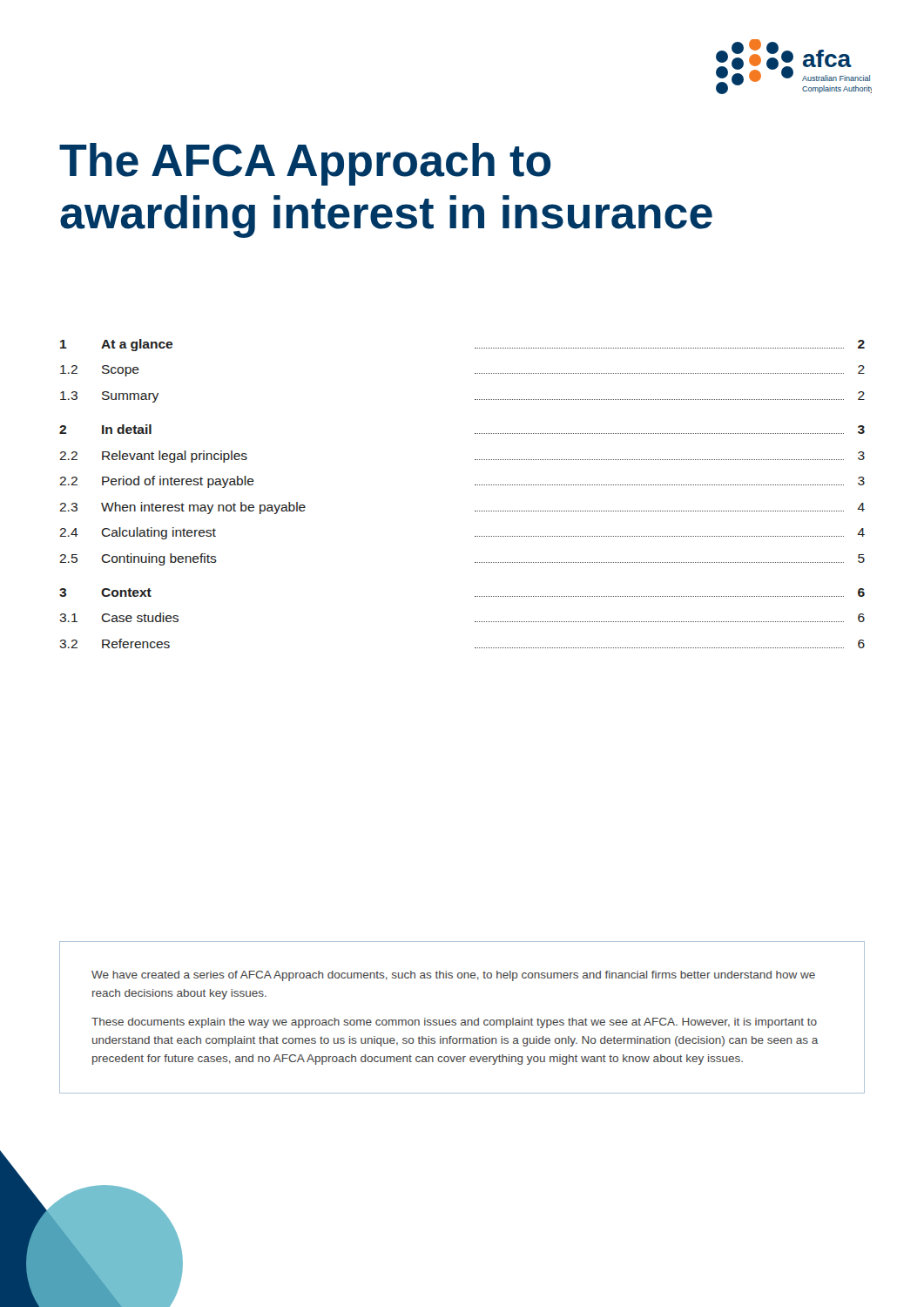Point to the text starting "3.1 Case studies"
This screenshot has height=1307, width=924.
[x=145, y=617]
